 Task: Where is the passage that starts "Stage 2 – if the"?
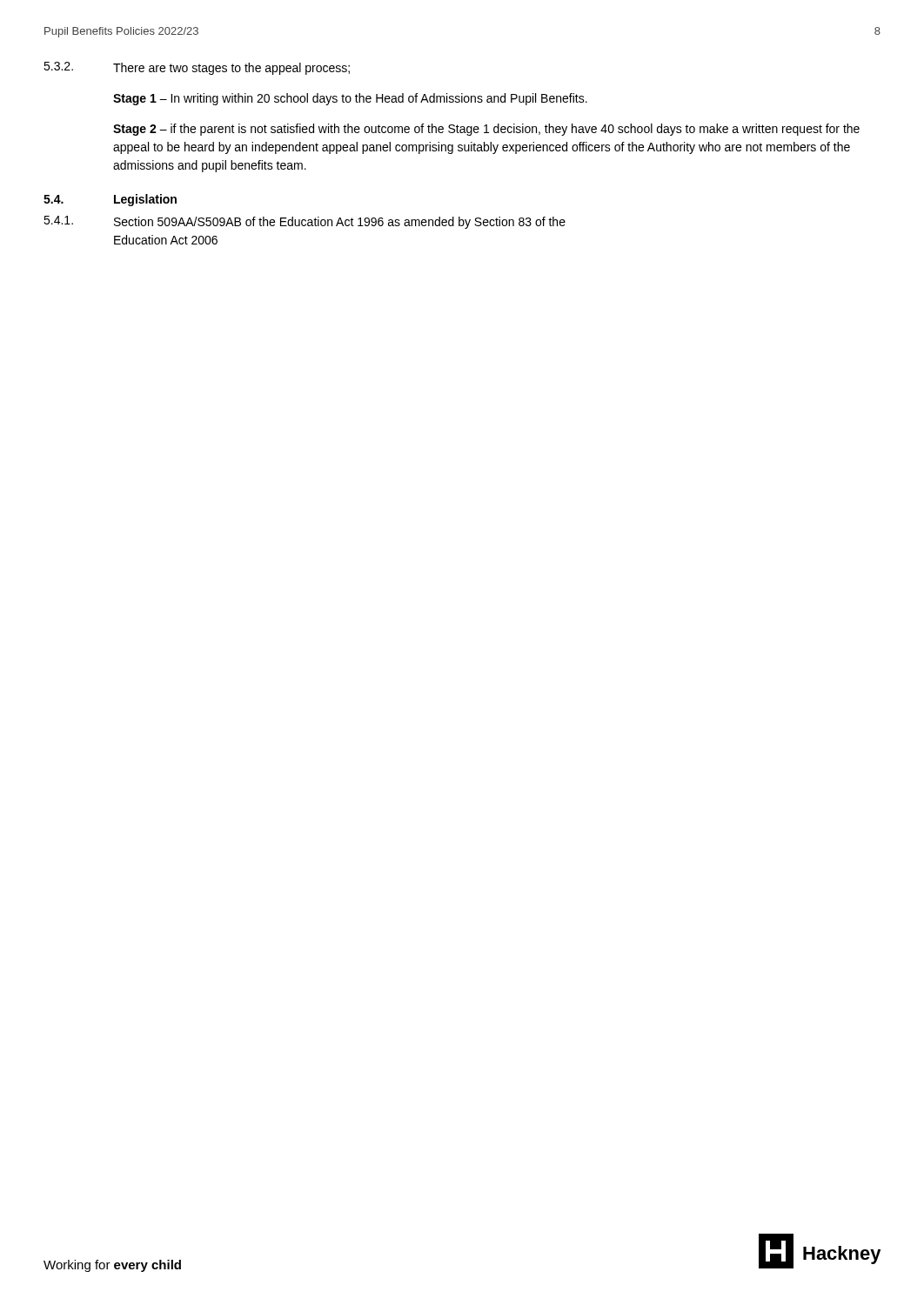click(487, 147)
